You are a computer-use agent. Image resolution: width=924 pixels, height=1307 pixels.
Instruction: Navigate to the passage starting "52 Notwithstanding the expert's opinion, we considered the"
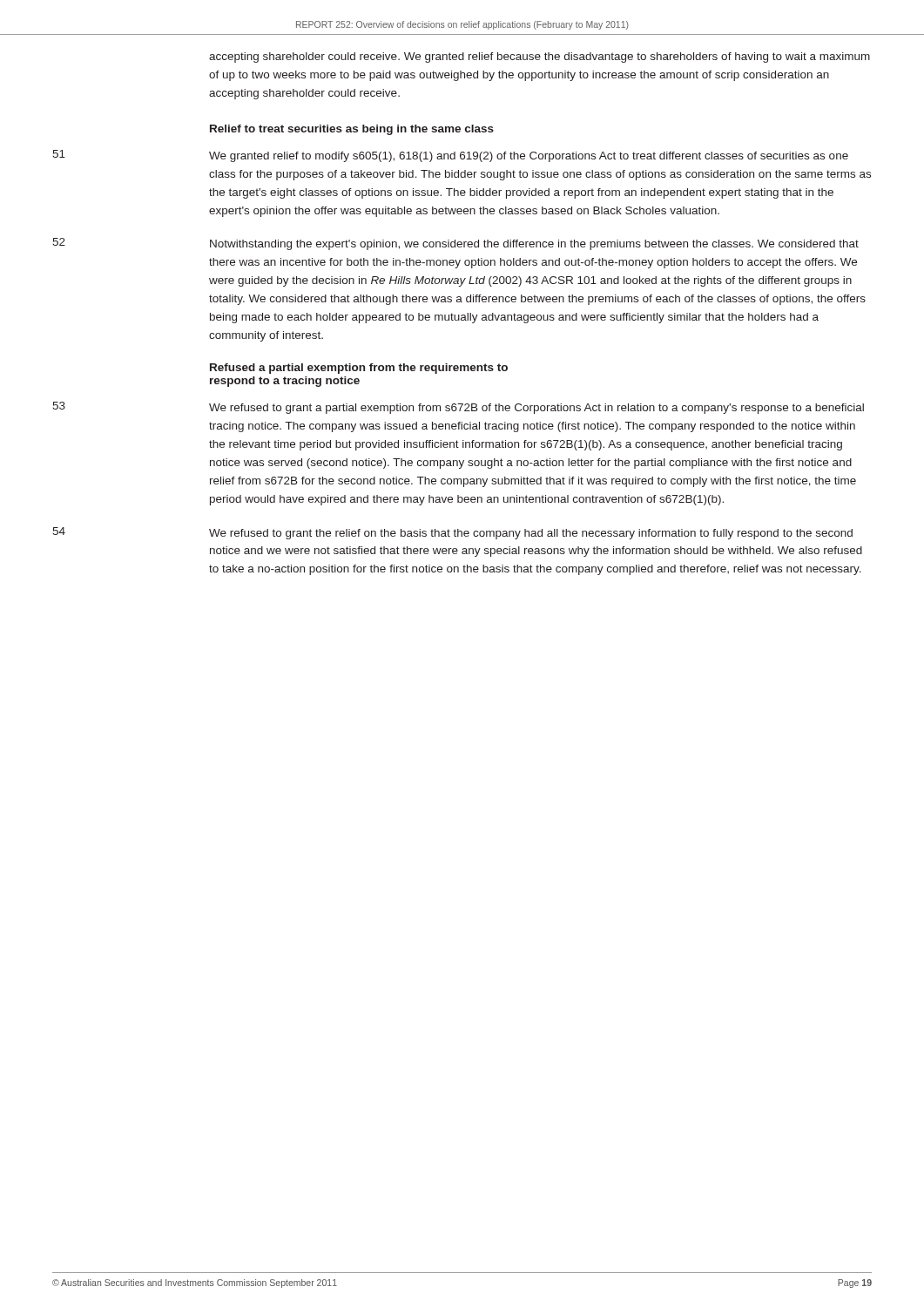[462, 290]
